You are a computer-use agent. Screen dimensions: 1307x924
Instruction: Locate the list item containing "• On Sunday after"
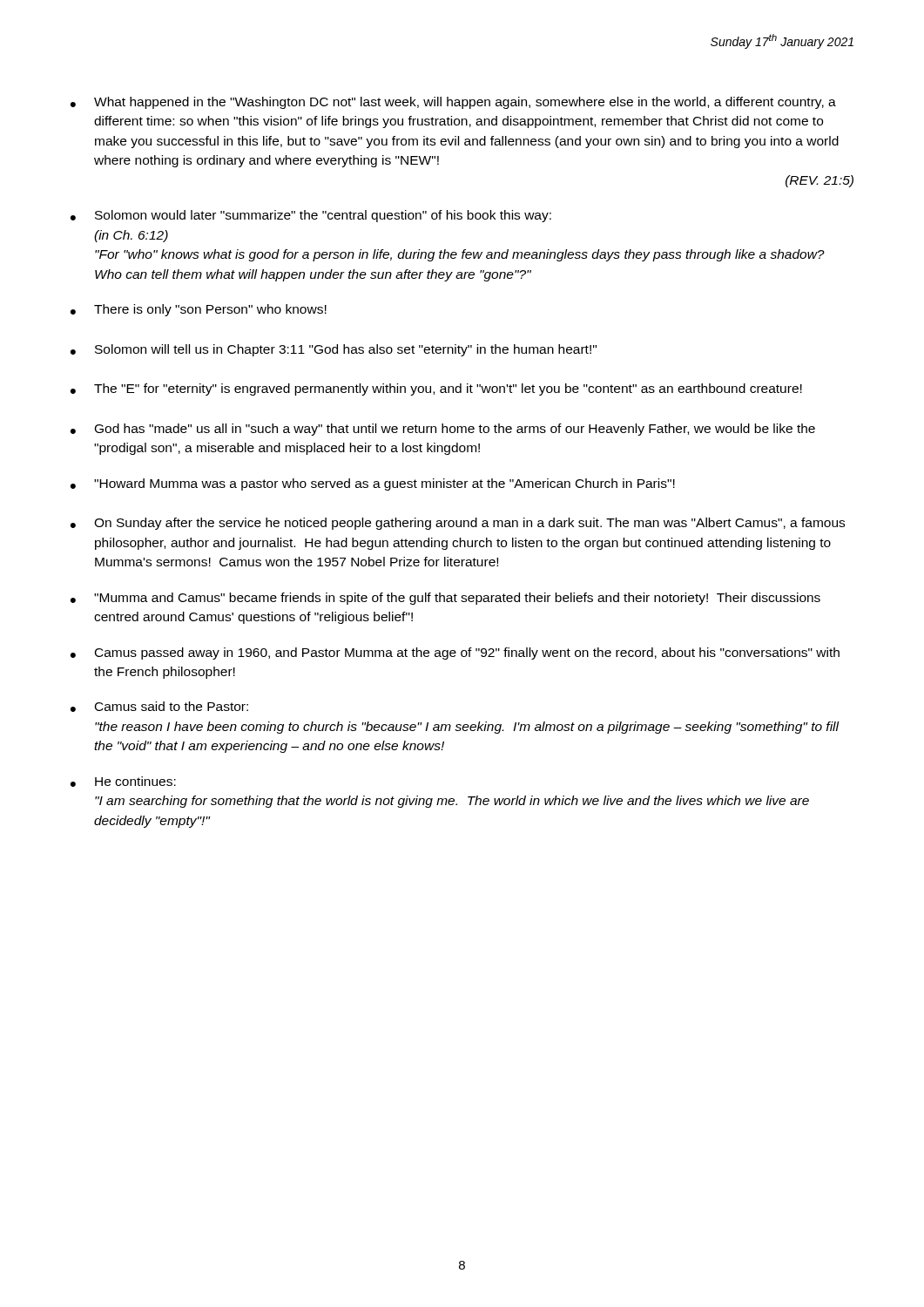pyautogui.click(x=462, y=543)
